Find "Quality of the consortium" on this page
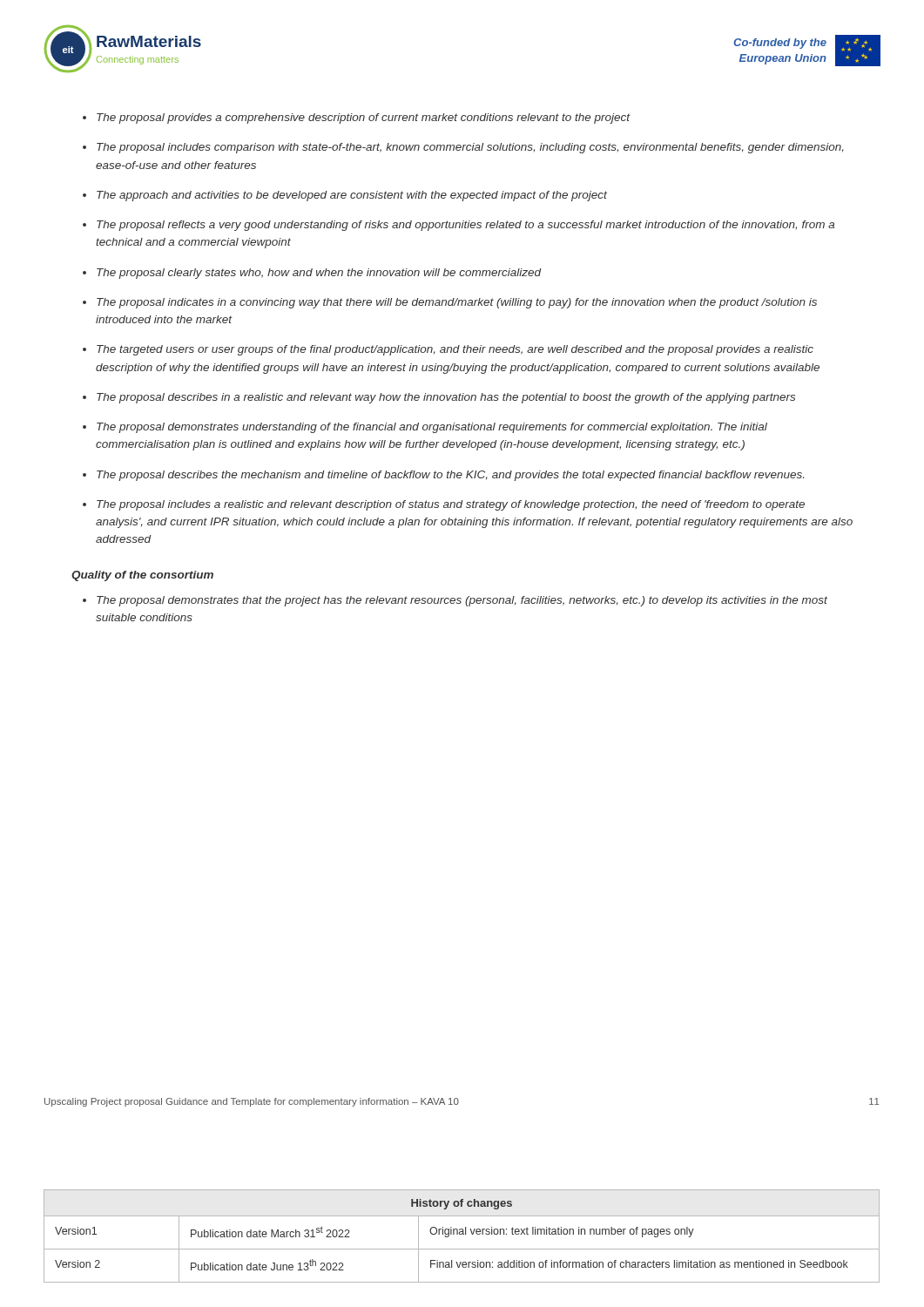Screen dimensions: 1307x924 [x=143, y=574]
